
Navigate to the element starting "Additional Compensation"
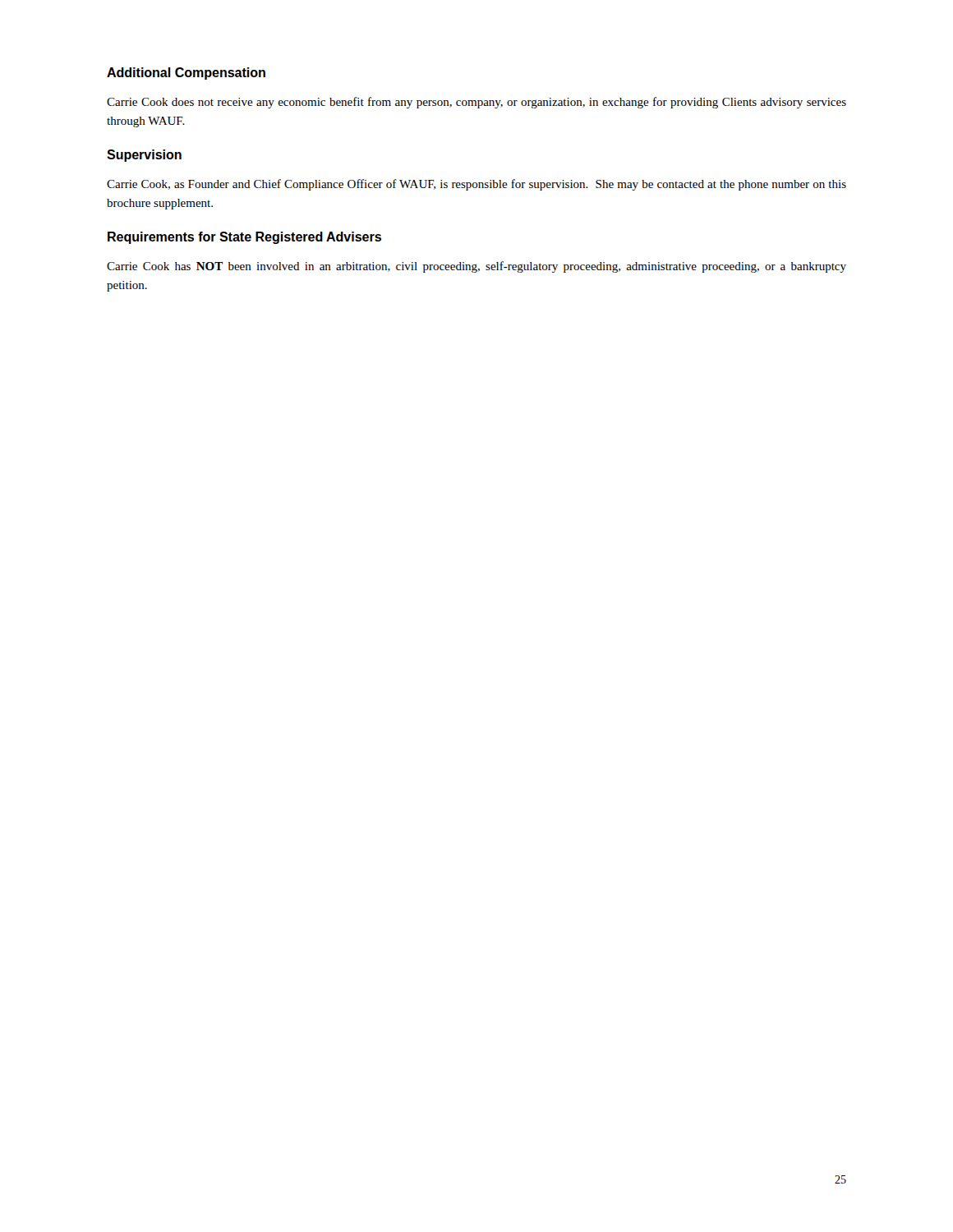[x=186, y=74]
